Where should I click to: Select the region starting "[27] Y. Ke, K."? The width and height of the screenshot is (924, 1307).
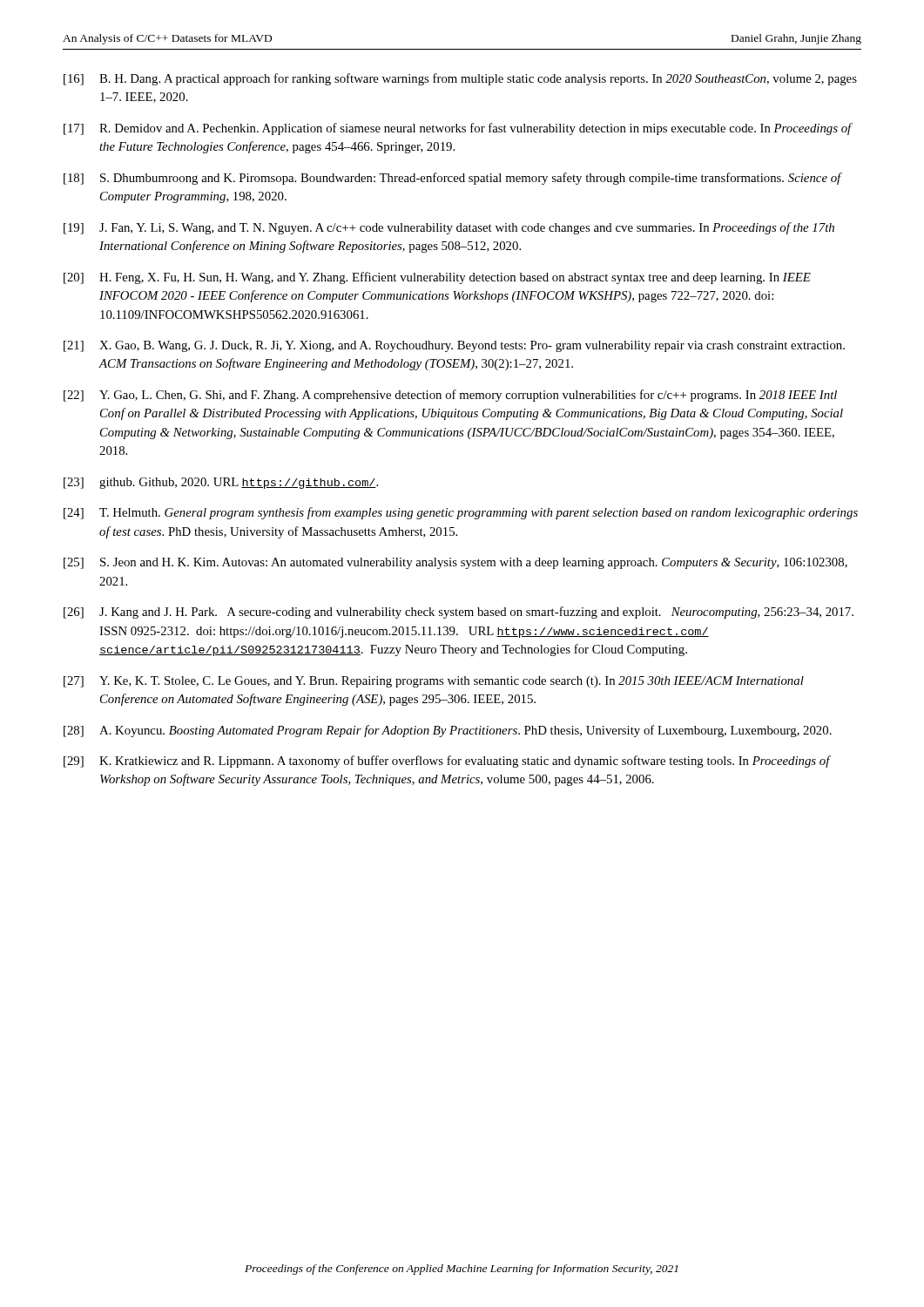coord(462,690)
